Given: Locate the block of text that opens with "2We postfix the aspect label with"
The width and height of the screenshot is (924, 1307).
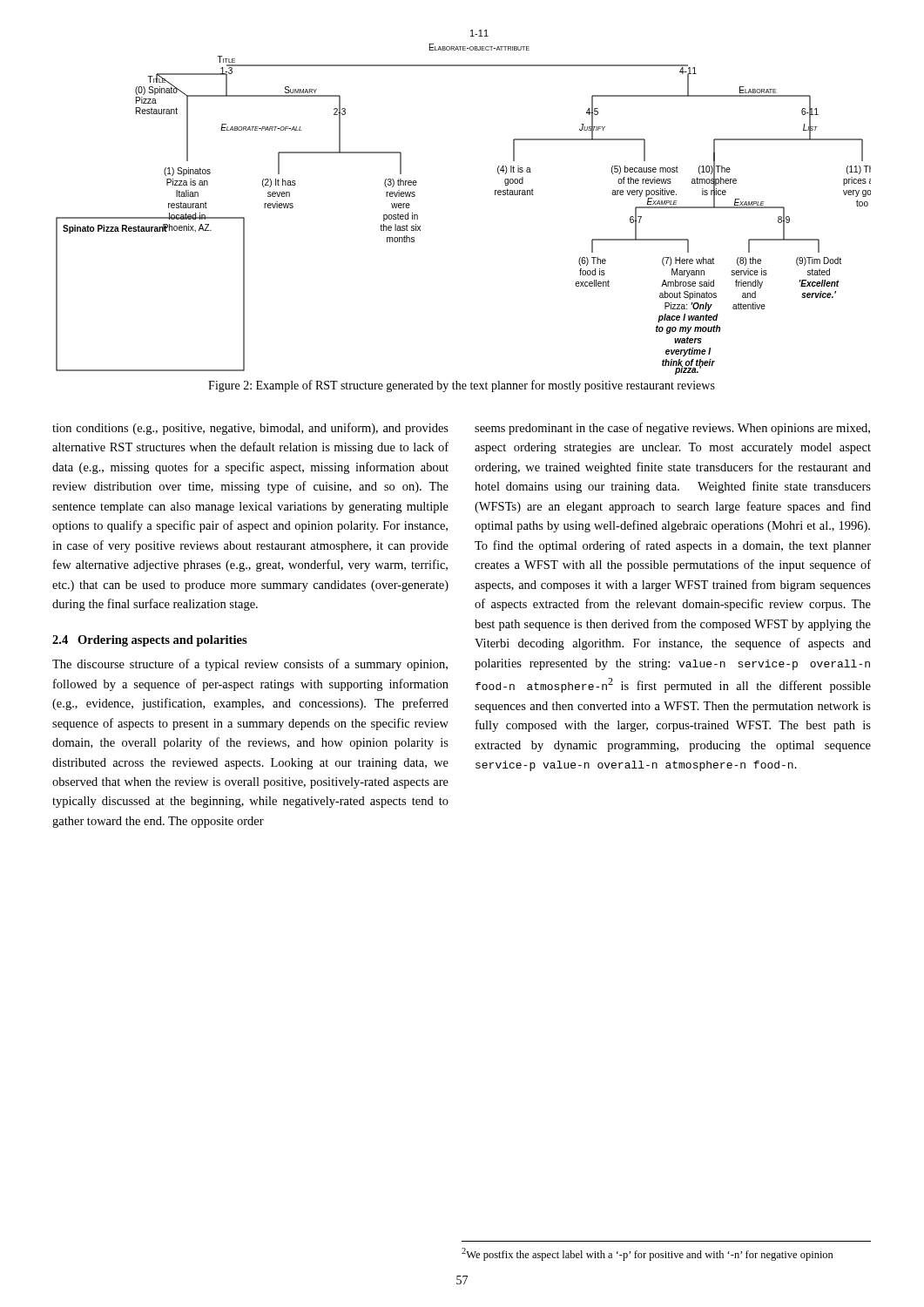Looking at the screenshot, I should pos(647,1254).
